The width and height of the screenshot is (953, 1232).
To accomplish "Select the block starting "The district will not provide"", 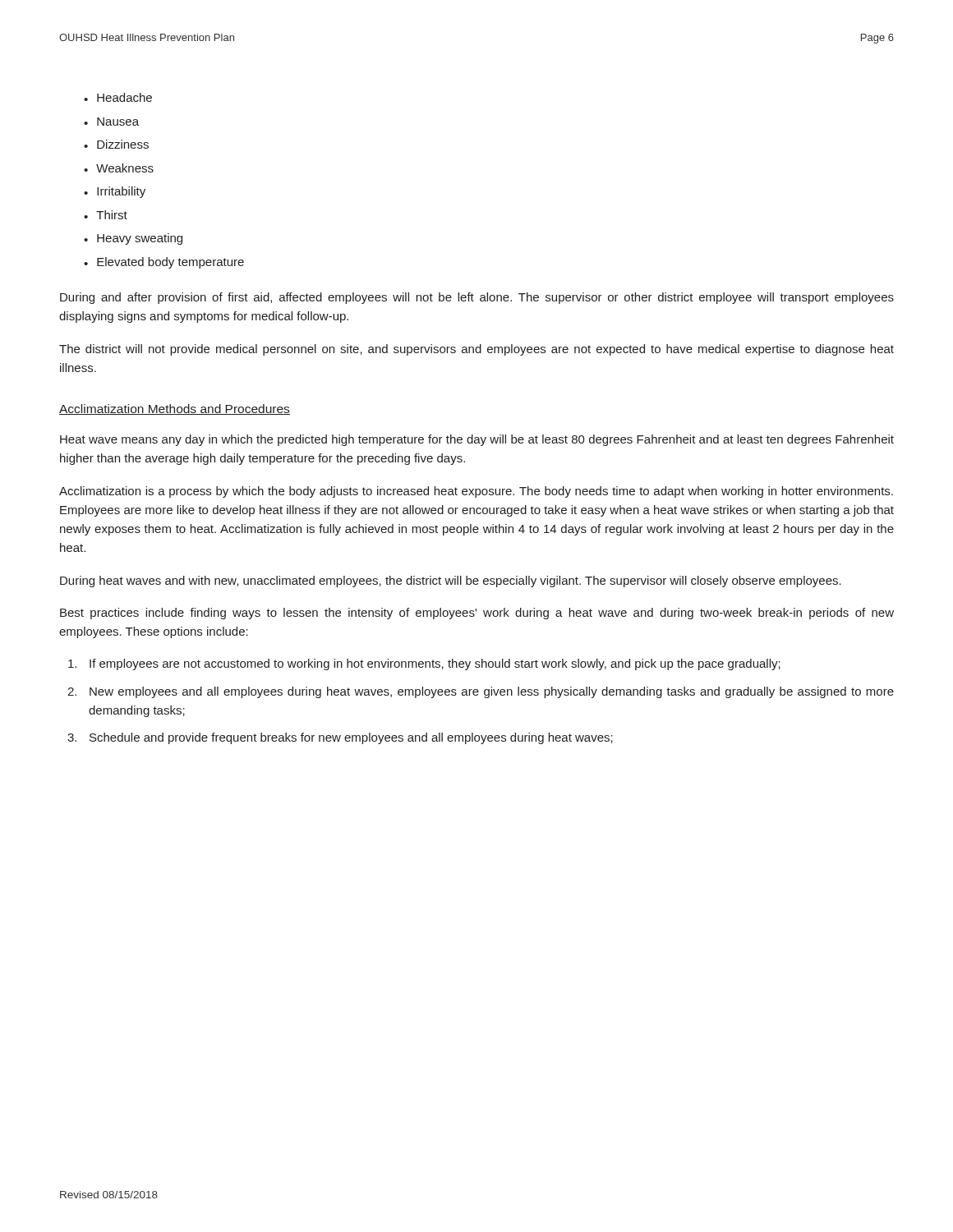I will pyautogui.click(x=476, y=358).
